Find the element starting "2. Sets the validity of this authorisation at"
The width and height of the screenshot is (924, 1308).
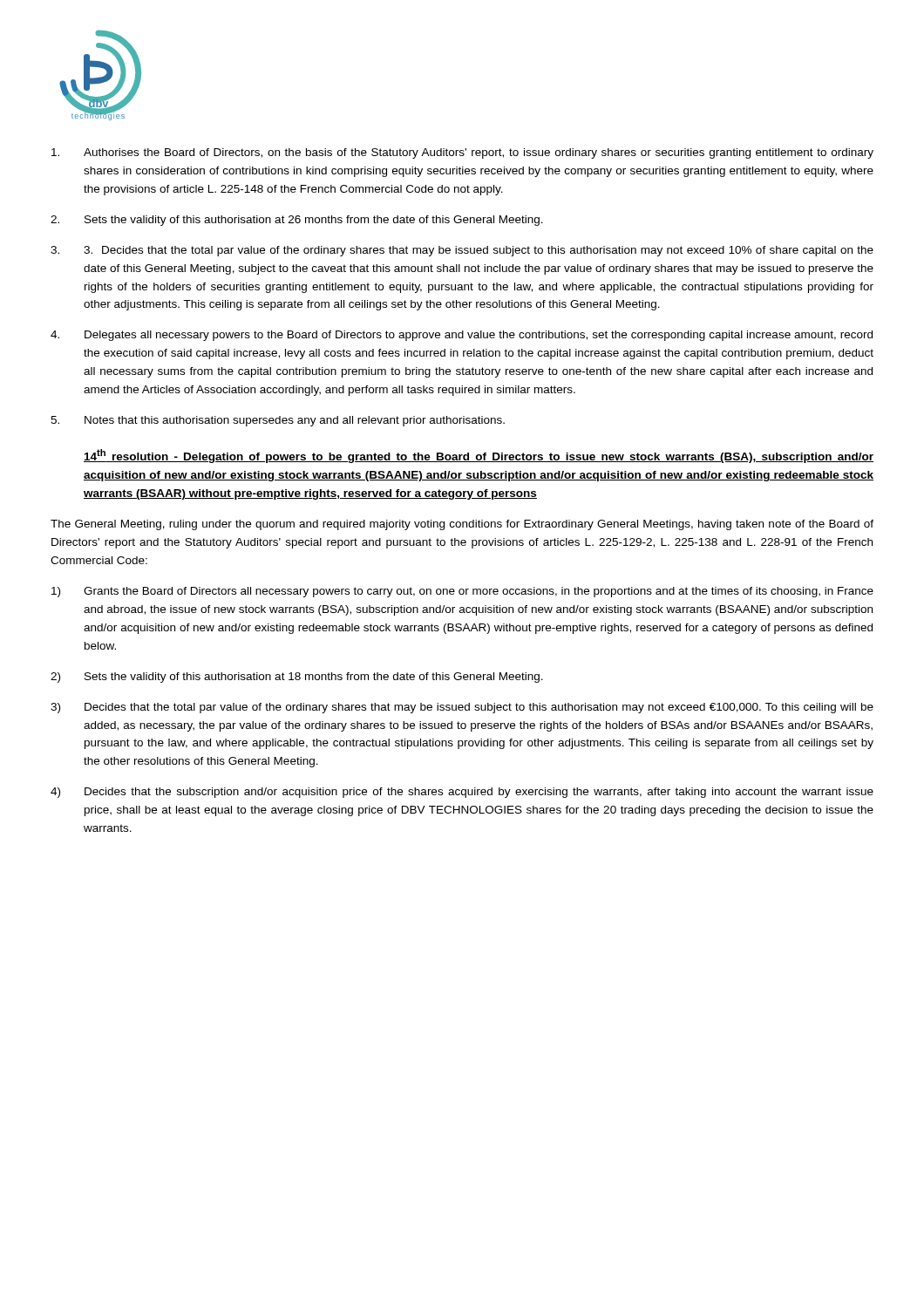pos(462,220)
